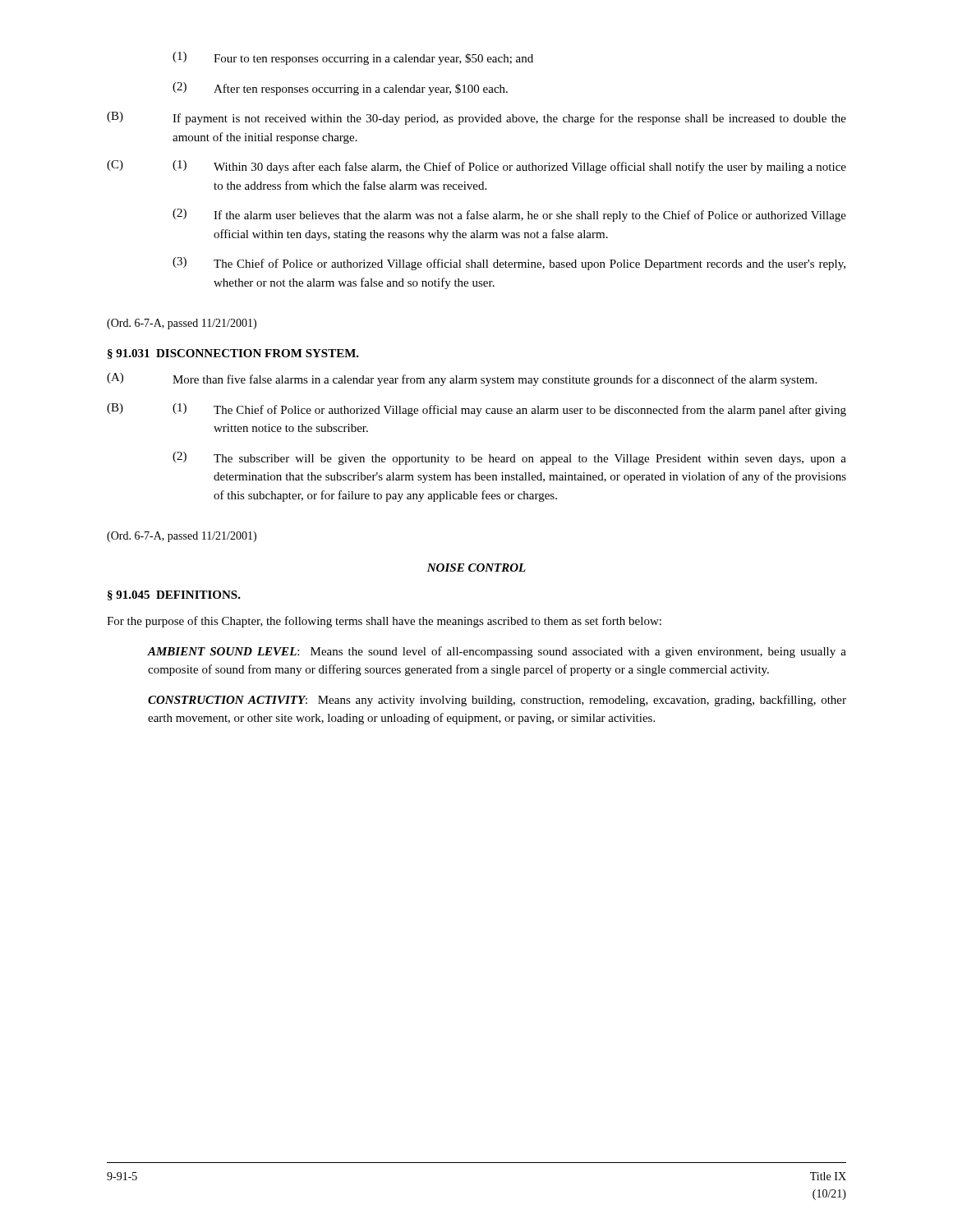Locate the text block that reads "CONSTRUCTION ACTIVITY: Means any"
Image resolution: width=953 pixels, height=1232 pixels.
[497, 709]
